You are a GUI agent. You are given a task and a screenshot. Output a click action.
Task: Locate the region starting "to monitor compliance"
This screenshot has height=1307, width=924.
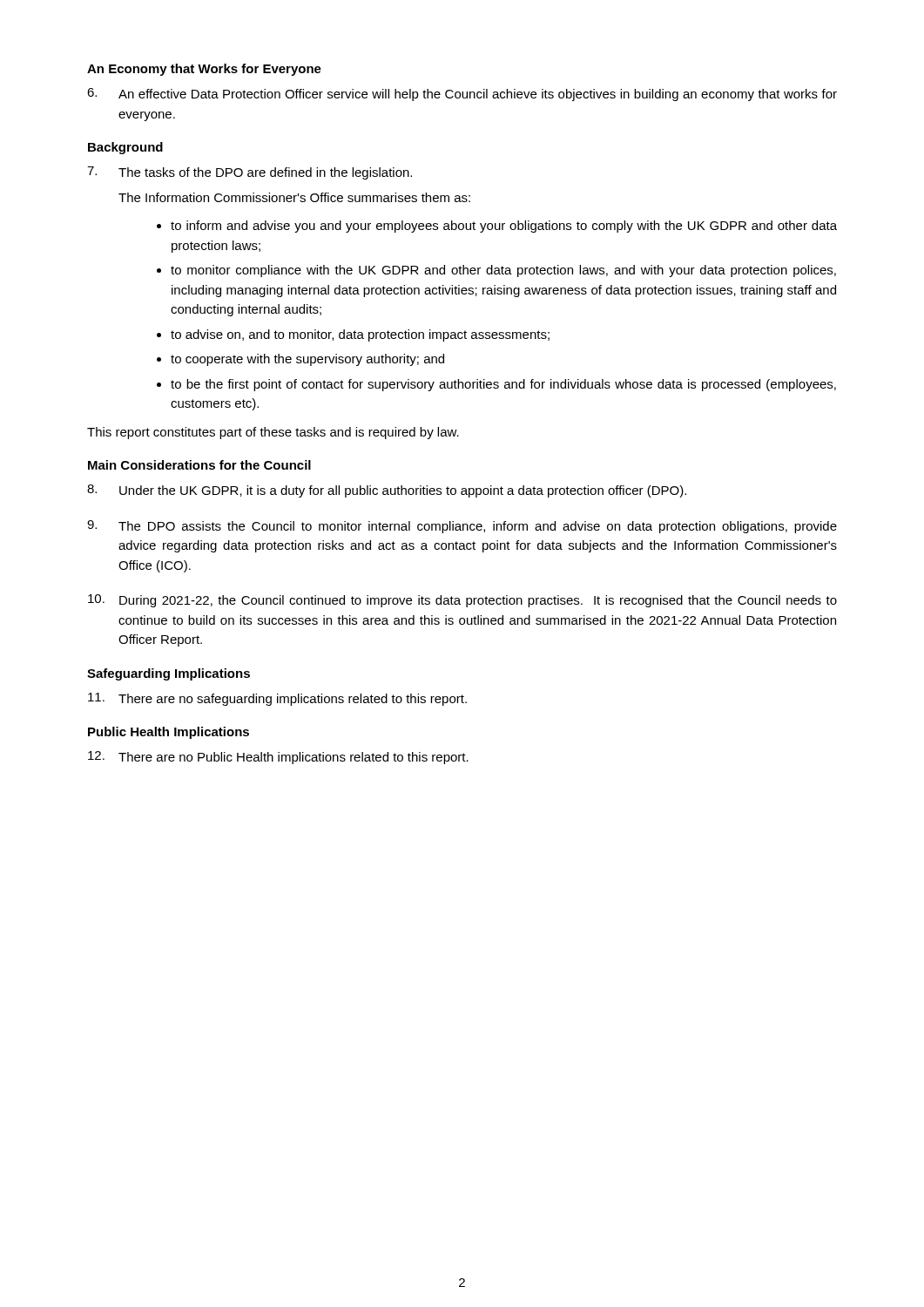click(x=504, y=289)
